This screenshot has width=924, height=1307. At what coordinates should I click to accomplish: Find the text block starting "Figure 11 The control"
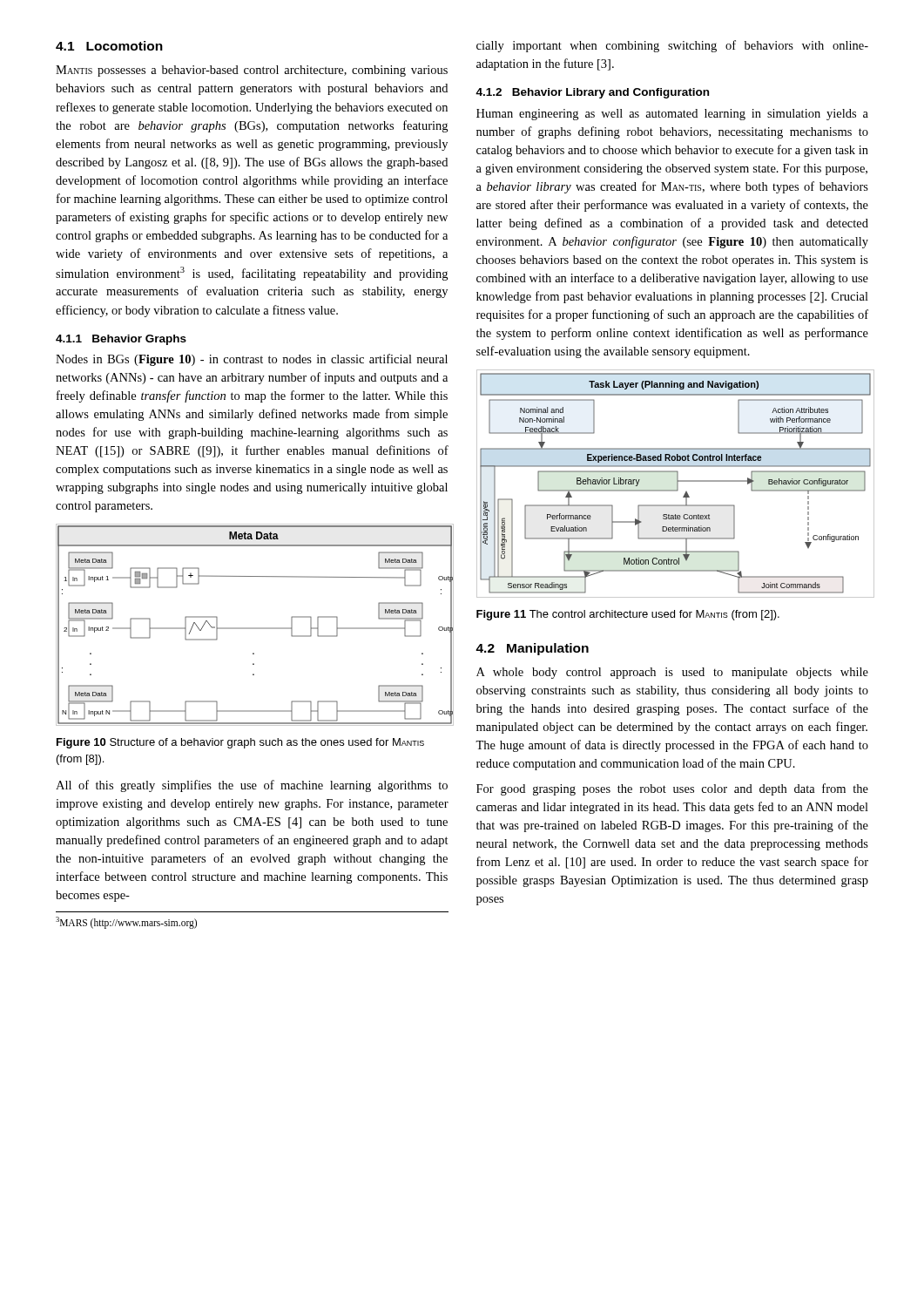pyautogui.click(x=628, y=614)
